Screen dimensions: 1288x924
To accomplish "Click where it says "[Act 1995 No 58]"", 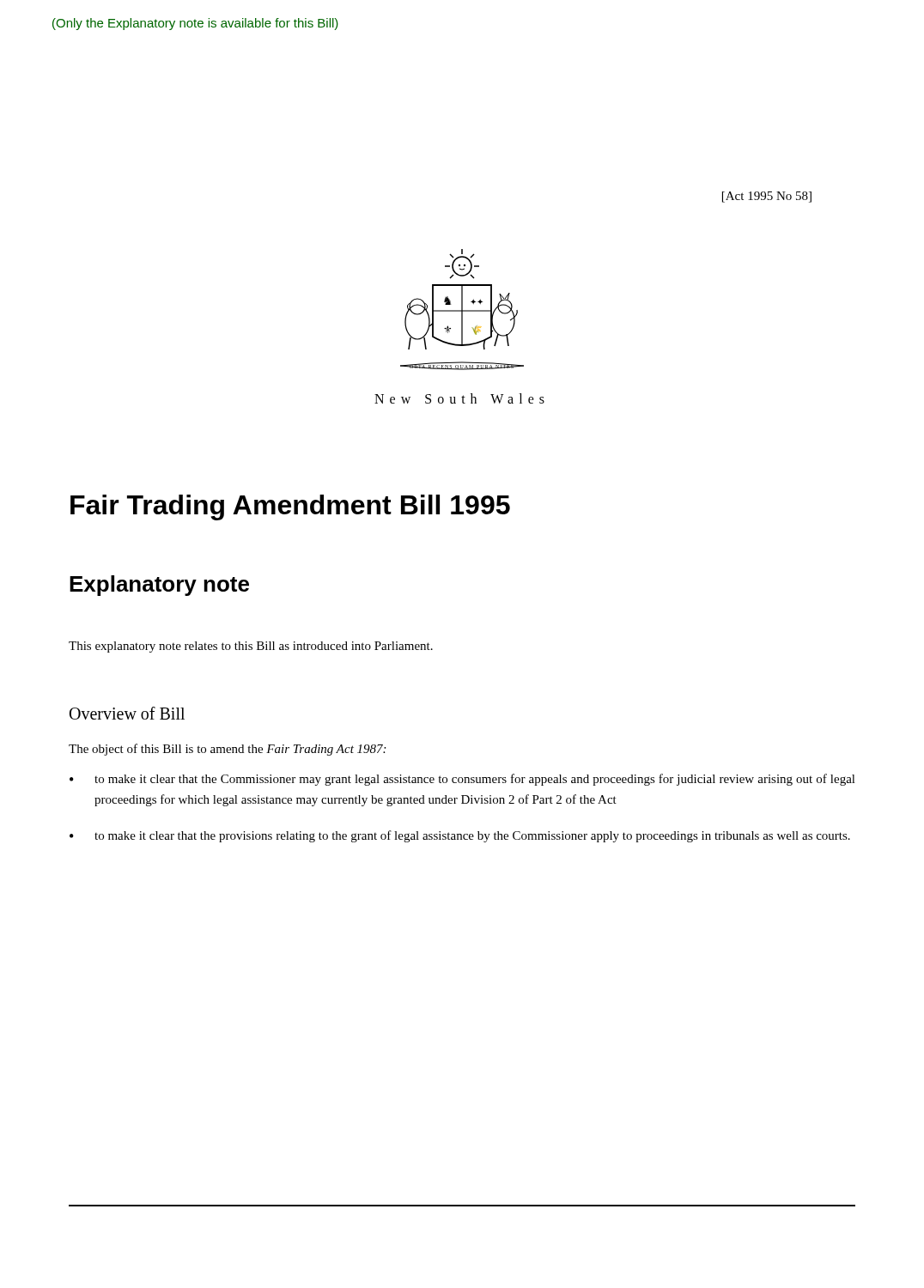I will (767, 196).
